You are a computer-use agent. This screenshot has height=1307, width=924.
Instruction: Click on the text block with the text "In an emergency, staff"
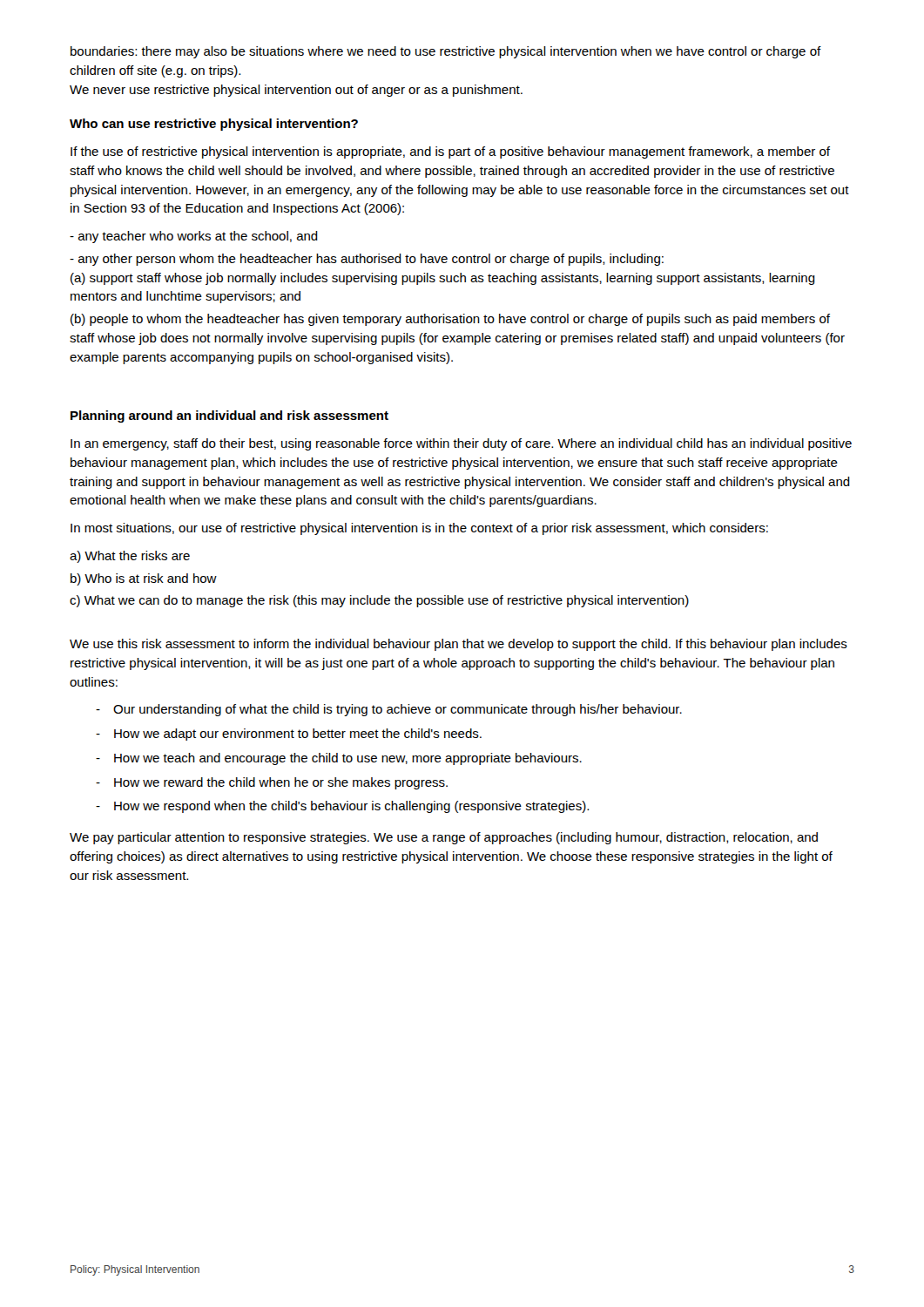pyautogui.click(x=462, y=472)
